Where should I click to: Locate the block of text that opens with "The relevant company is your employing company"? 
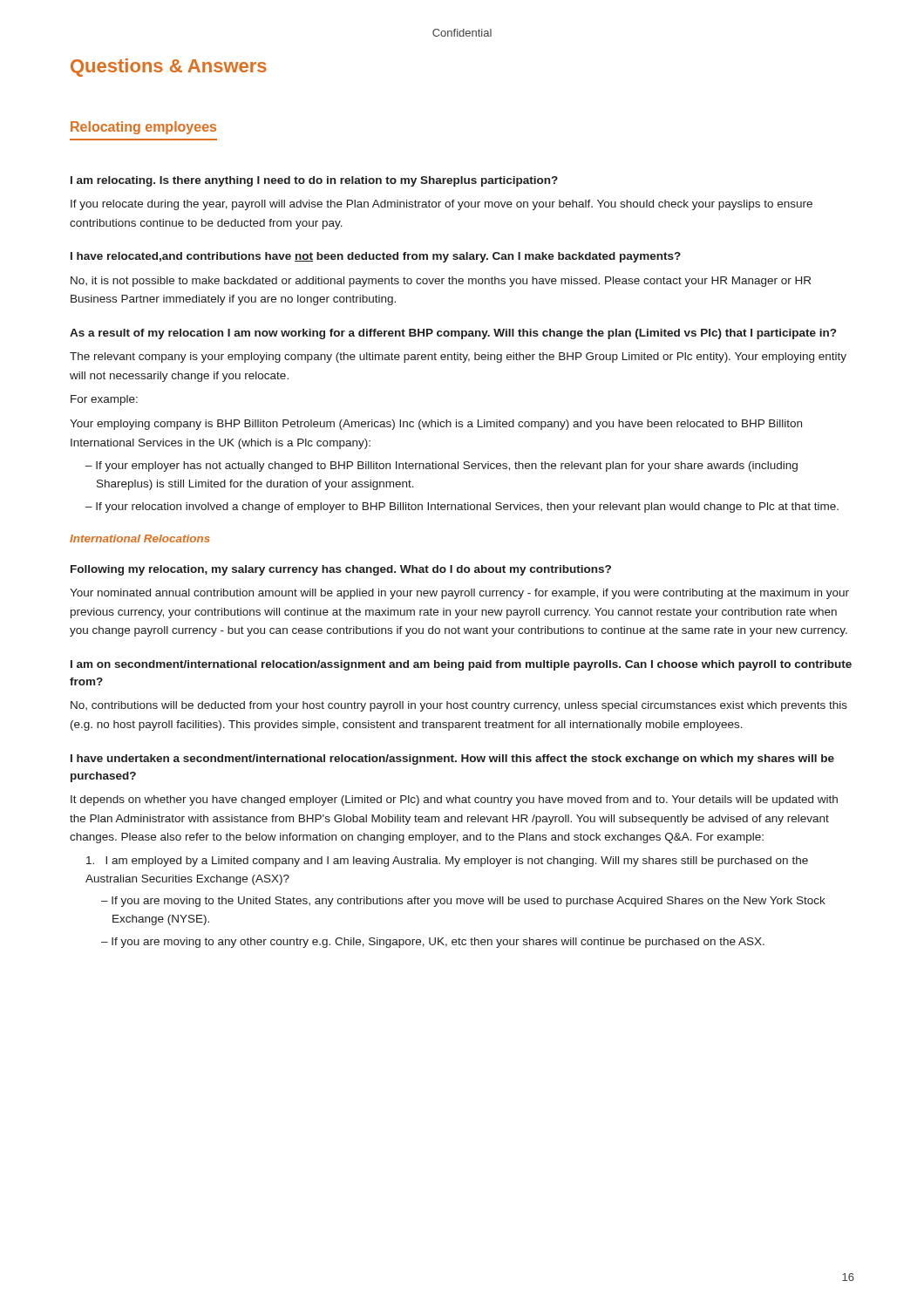[458, 366]
